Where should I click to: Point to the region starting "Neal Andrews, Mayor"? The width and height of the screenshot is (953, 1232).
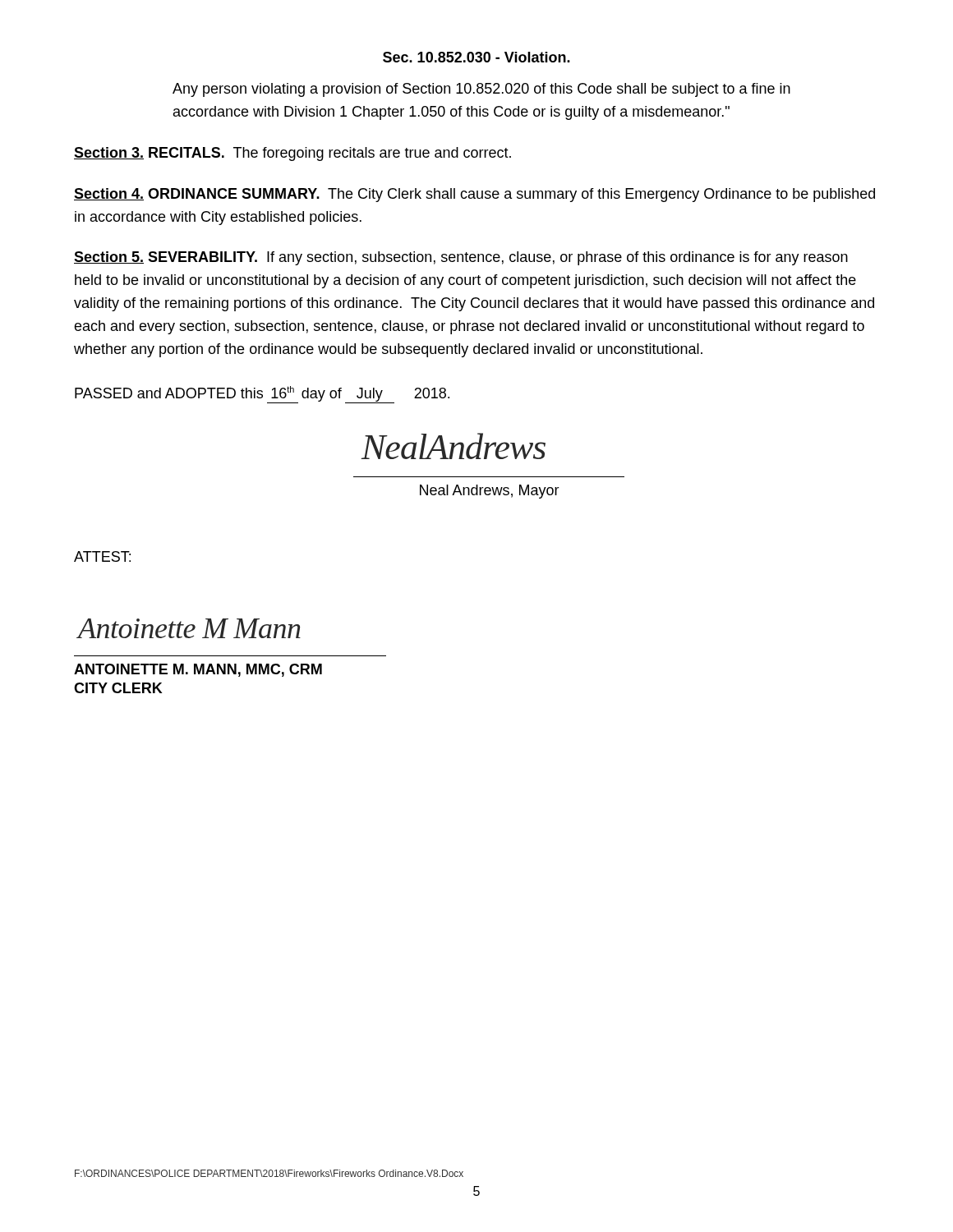[x=489, y=490]
